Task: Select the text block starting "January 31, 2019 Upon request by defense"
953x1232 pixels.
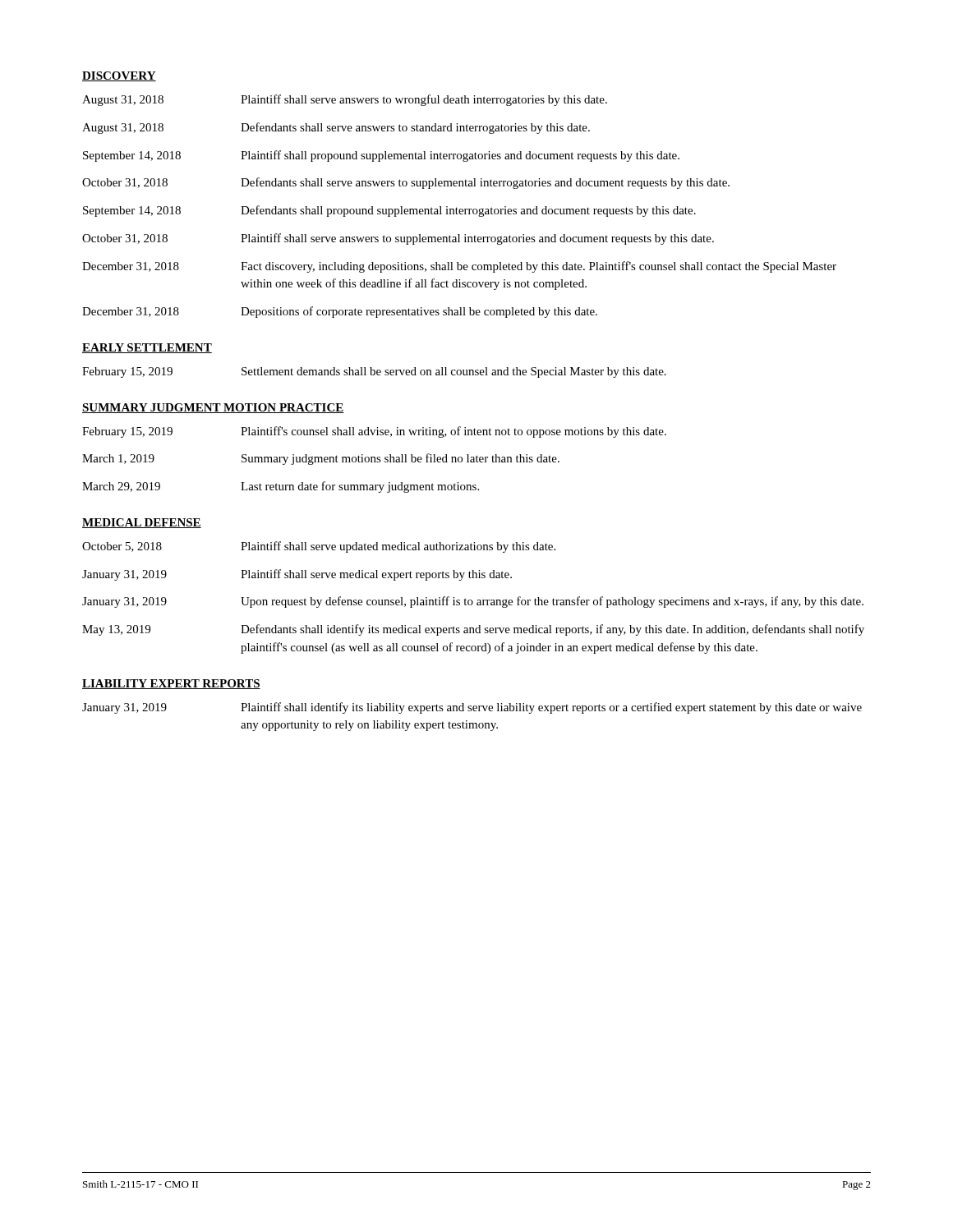Action: tap(476, 602)
